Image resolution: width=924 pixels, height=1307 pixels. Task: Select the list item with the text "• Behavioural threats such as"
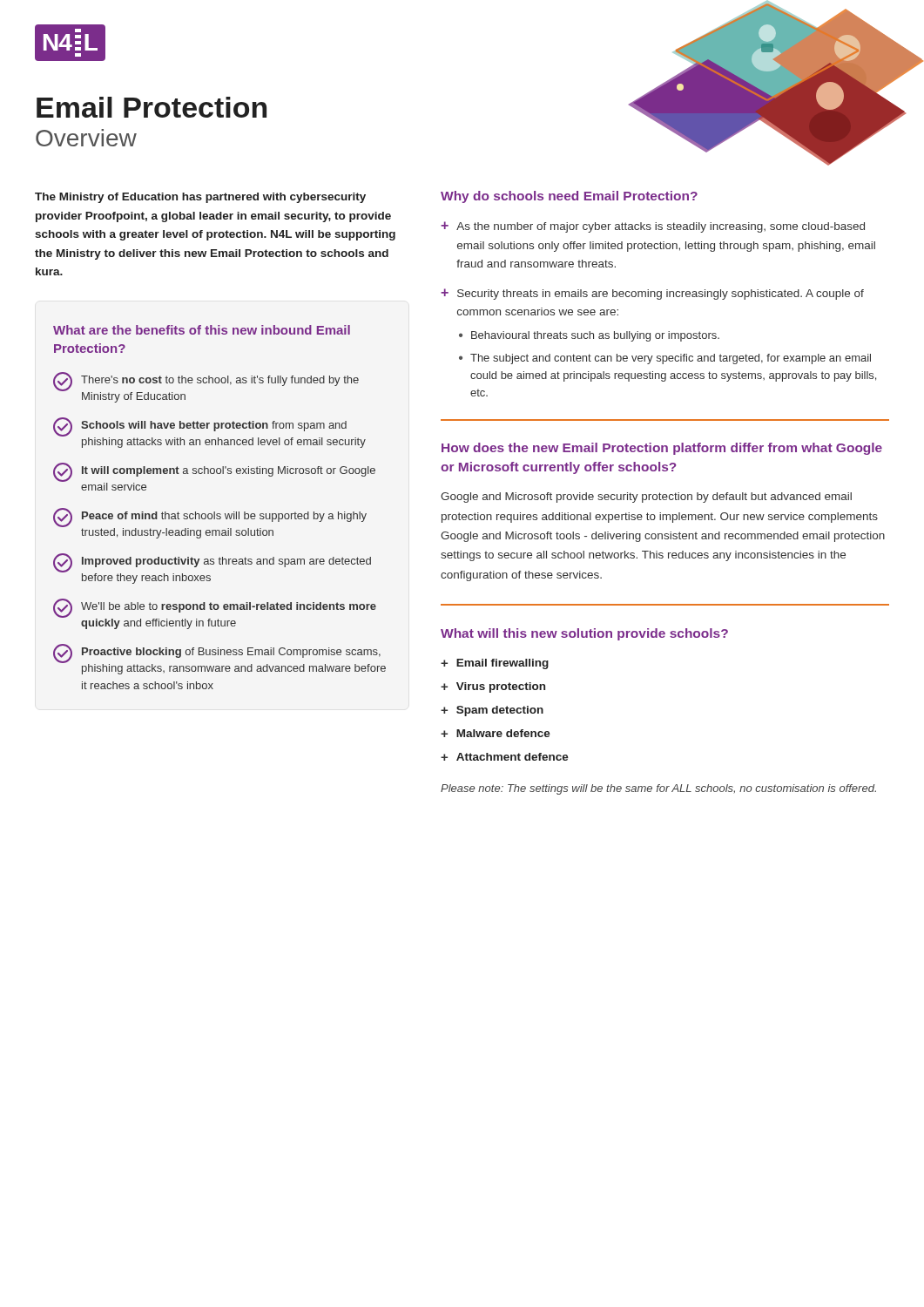coord(589,336)
